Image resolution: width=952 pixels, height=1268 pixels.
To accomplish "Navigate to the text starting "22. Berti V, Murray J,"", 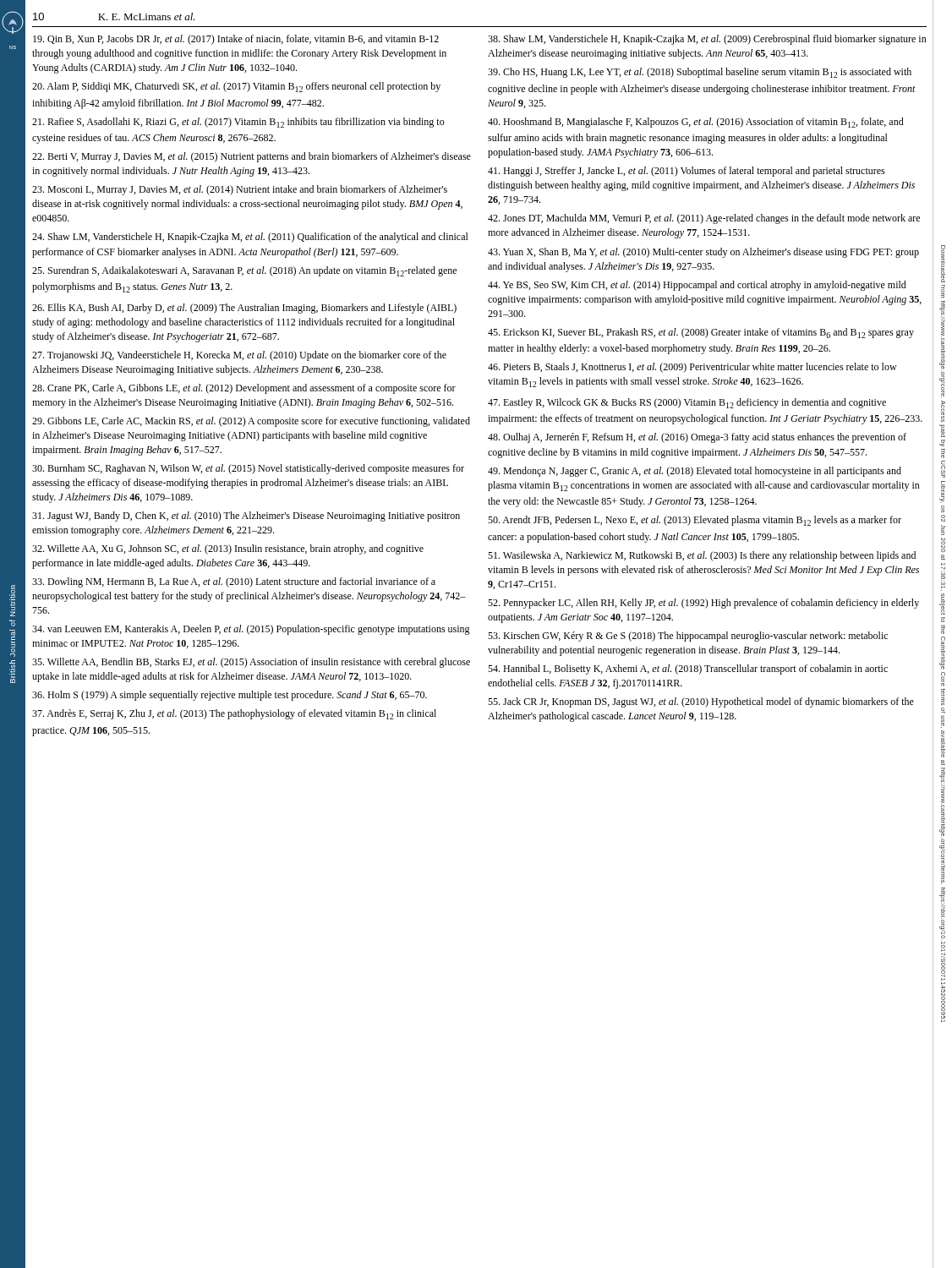I will [x=251, y=164].
